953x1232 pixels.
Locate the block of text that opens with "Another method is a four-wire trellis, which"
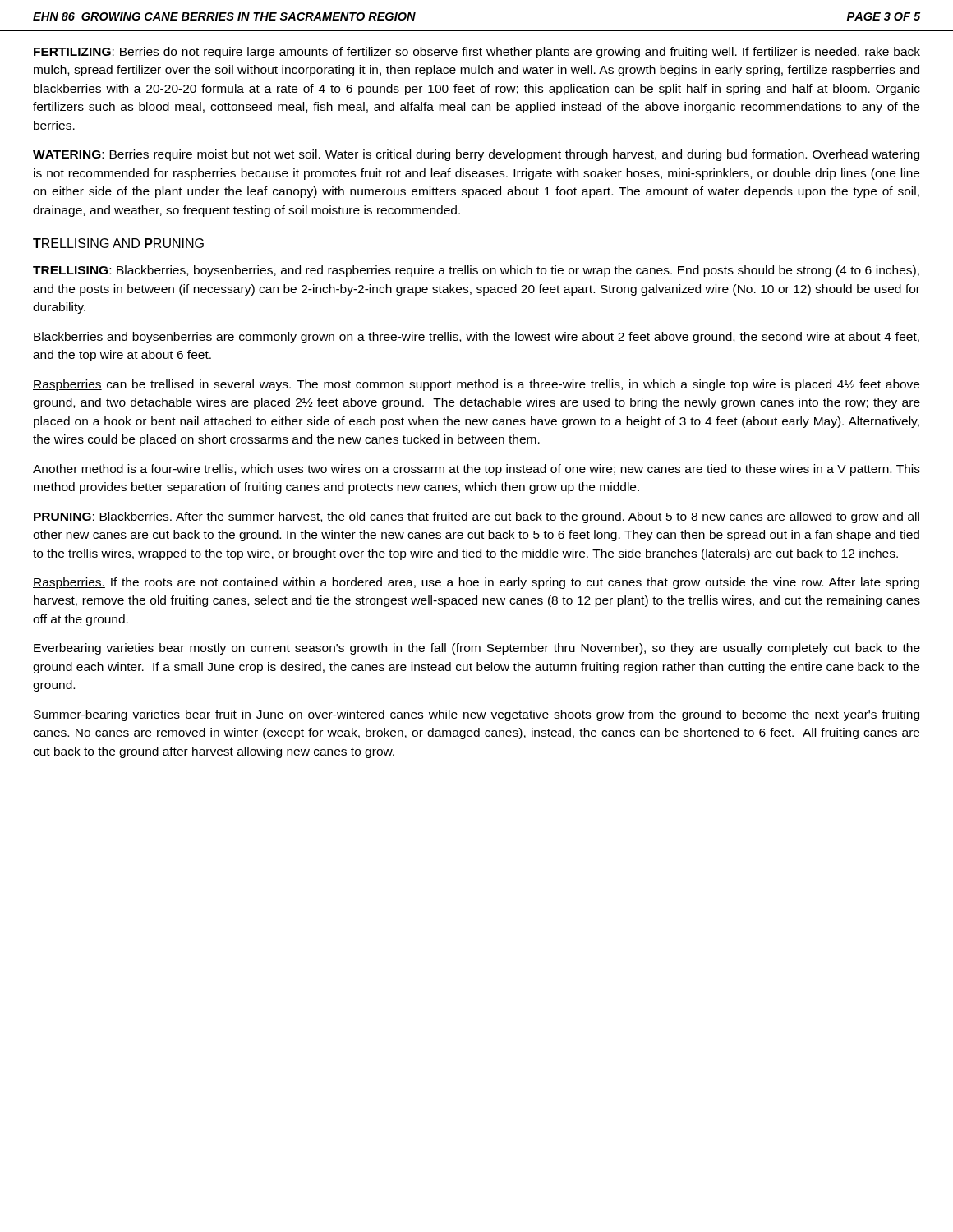pos(476,477)
